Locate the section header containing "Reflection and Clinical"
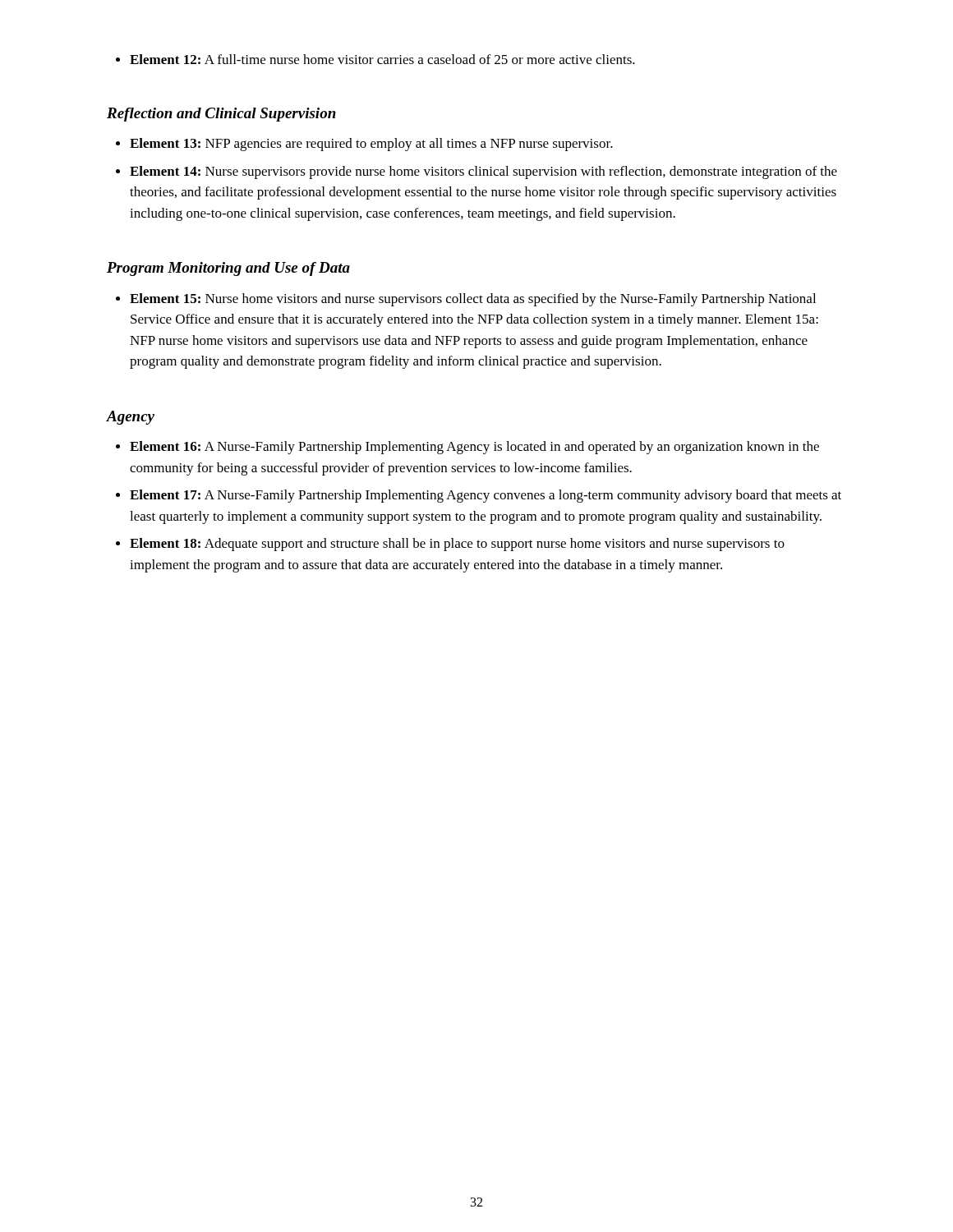Image resolution: width=953 pixels, height=1232 pixels. (x=222, y=112)
